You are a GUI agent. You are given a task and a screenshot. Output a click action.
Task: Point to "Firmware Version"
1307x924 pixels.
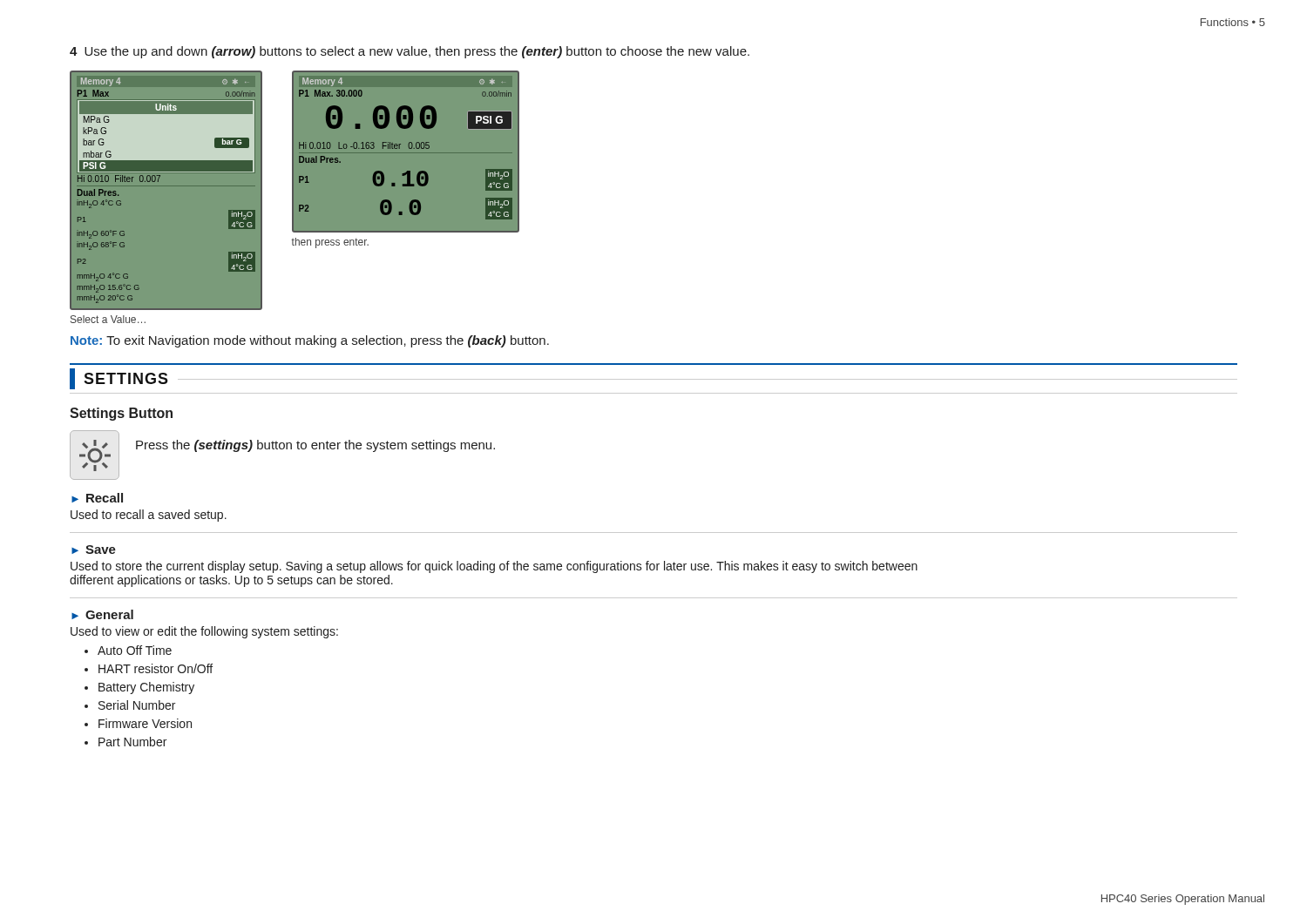point(145,724)
